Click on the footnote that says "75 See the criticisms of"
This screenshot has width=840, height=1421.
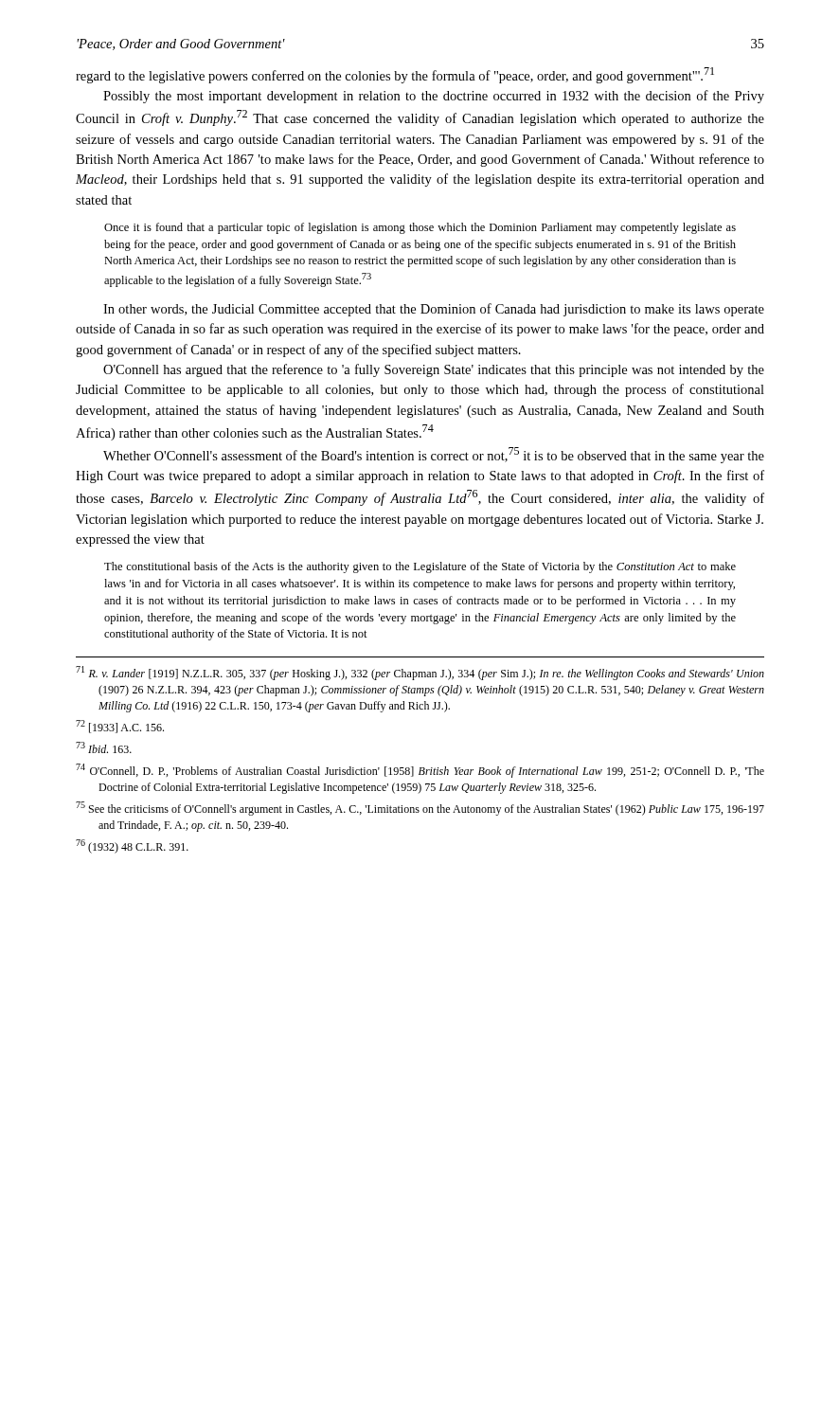click(x=420, y=816)
